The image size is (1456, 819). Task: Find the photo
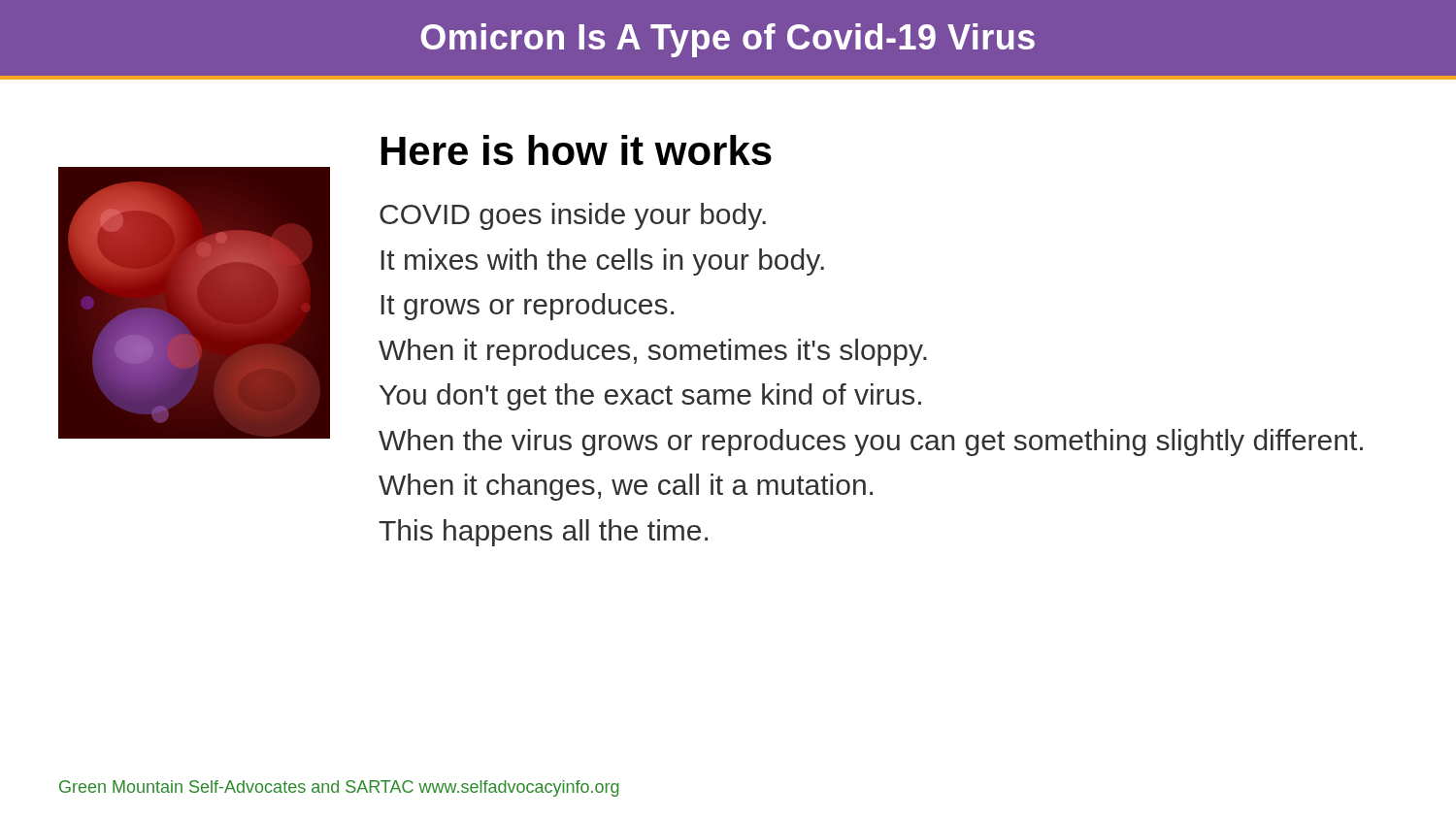(194, 303)
